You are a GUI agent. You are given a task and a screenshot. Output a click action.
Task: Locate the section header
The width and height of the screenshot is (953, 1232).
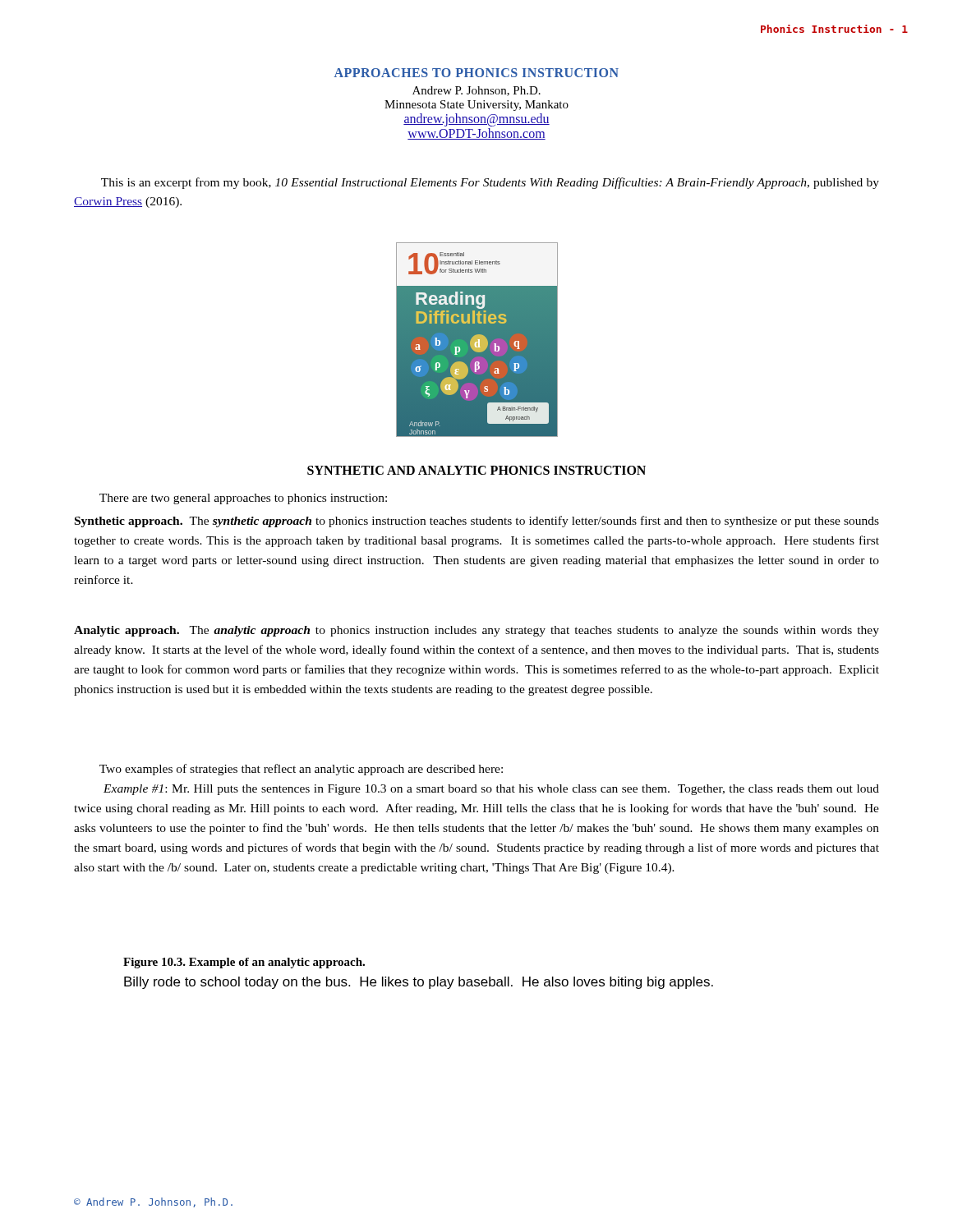click(476, 470)
